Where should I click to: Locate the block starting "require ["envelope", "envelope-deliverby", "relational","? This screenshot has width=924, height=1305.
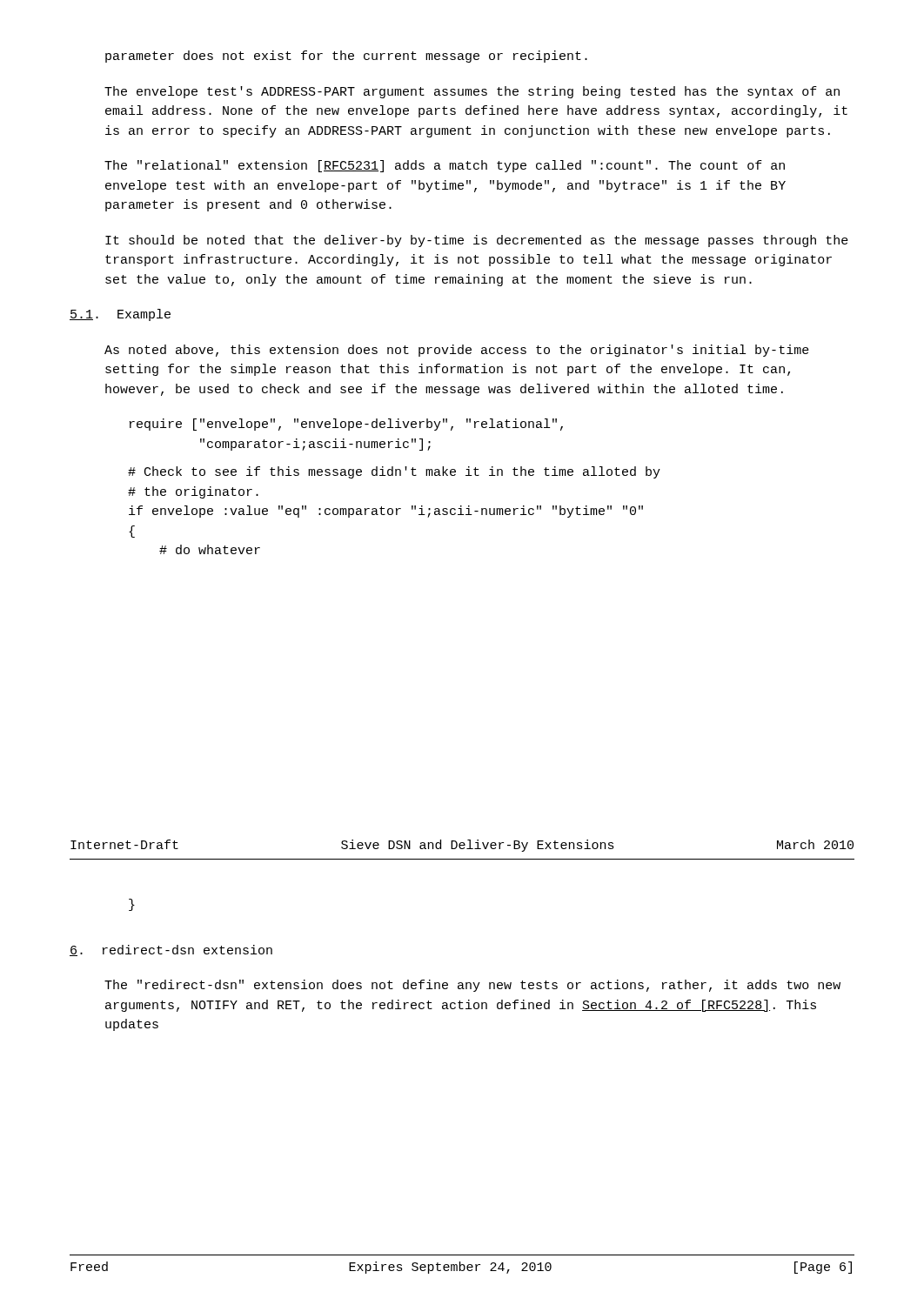[x=335, y=435]
